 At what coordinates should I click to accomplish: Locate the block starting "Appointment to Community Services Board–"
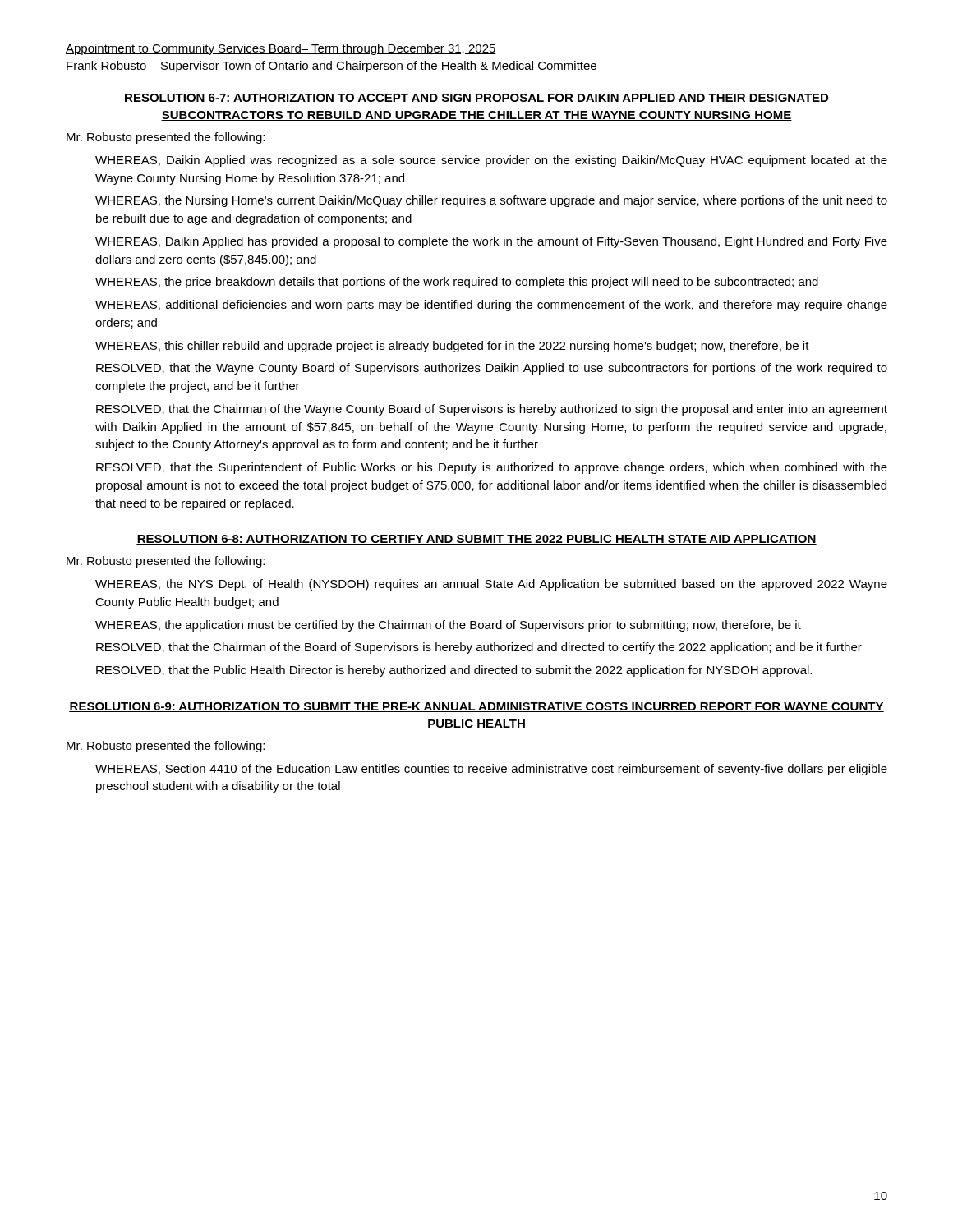pos(331,57)
